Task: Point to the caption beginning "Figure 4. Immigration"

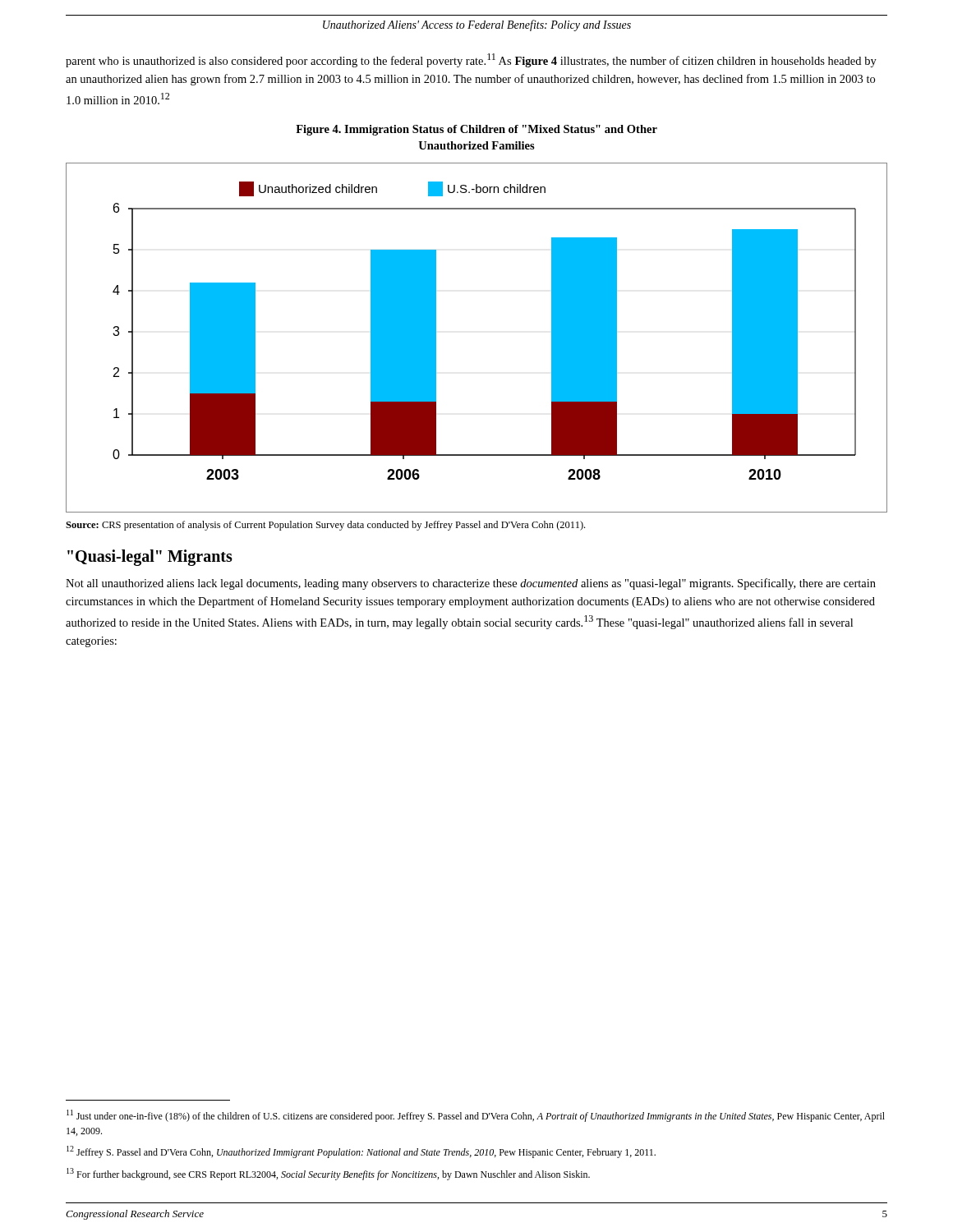Action: coord(476,137)
